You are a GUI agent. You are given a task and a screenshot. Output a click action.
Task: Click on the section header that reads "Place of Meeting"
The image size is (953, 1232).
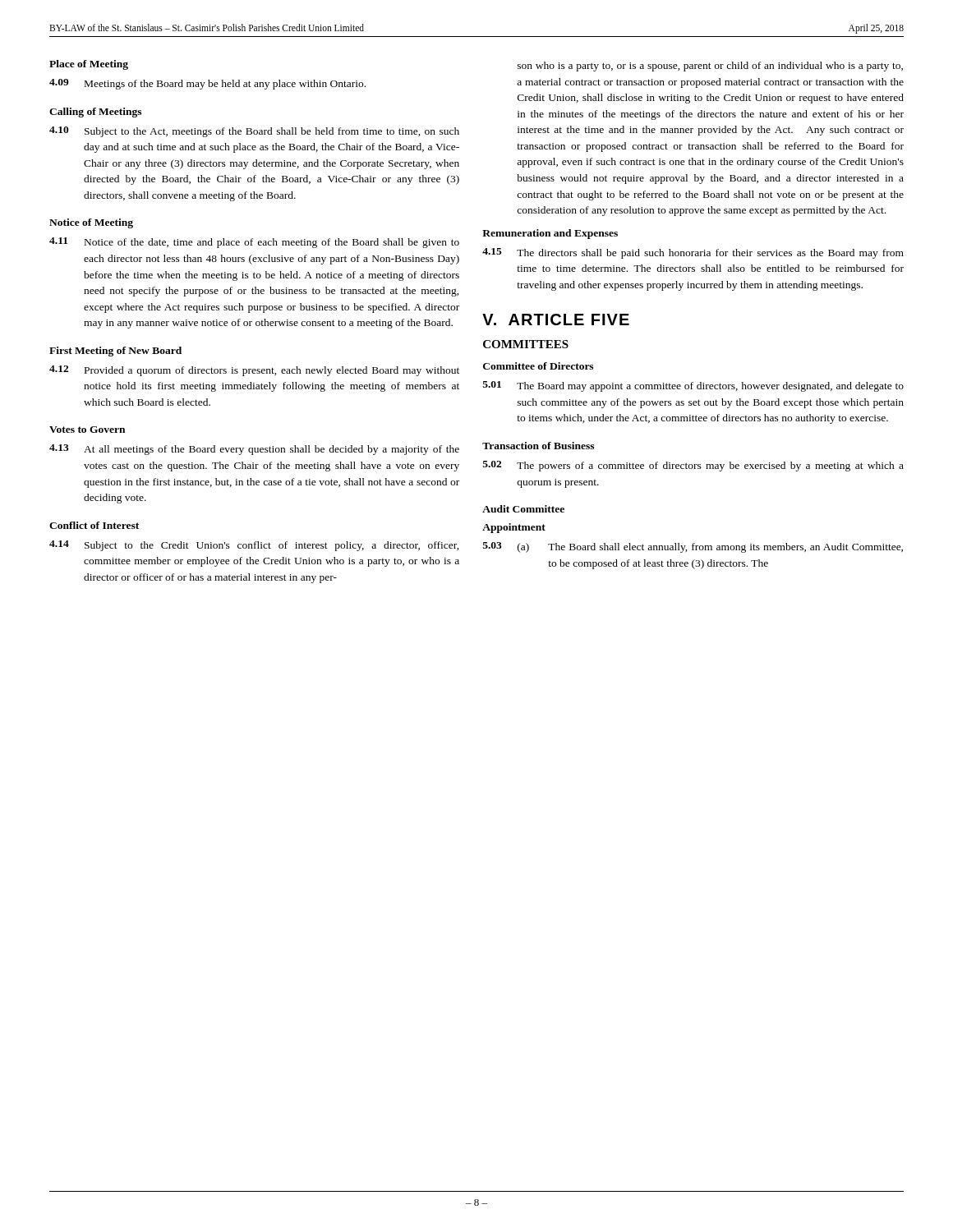click(89, 64)
